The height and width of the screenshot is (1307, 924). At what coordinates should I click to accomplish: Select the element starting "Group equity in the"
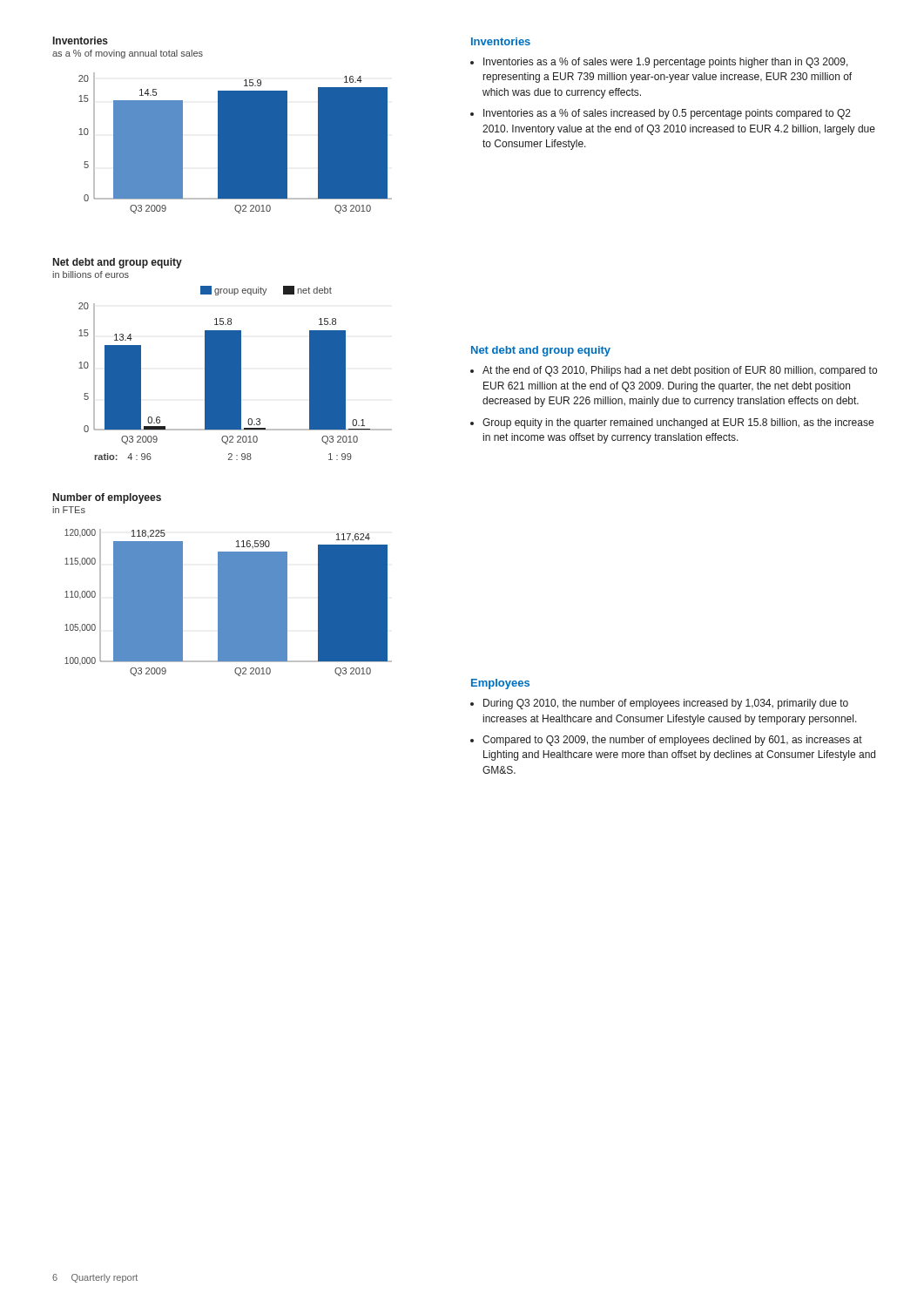click(x=678, y=430)
